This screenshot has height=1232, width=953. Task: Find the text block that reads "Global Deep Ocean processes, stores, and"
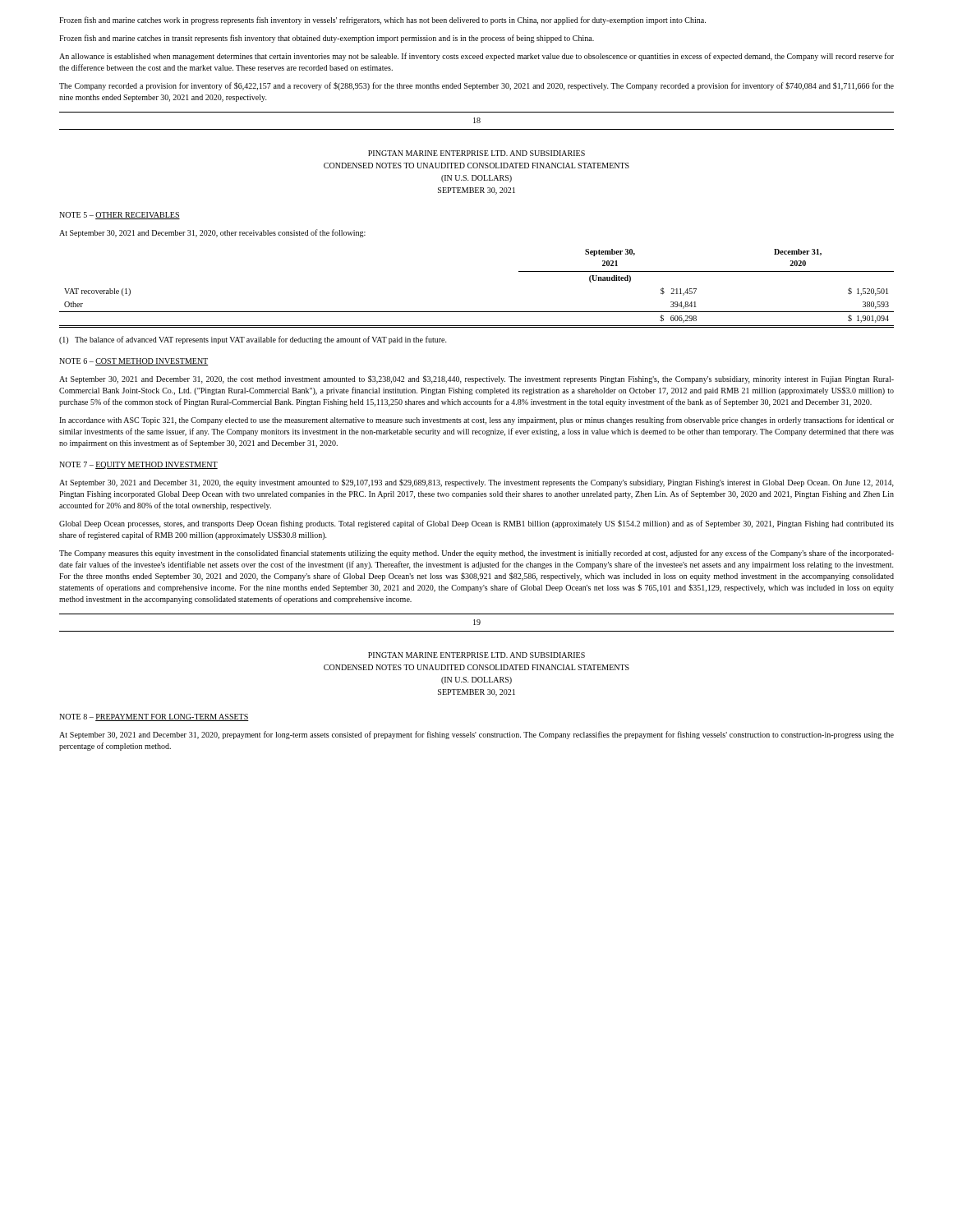[x=476, y=530]
